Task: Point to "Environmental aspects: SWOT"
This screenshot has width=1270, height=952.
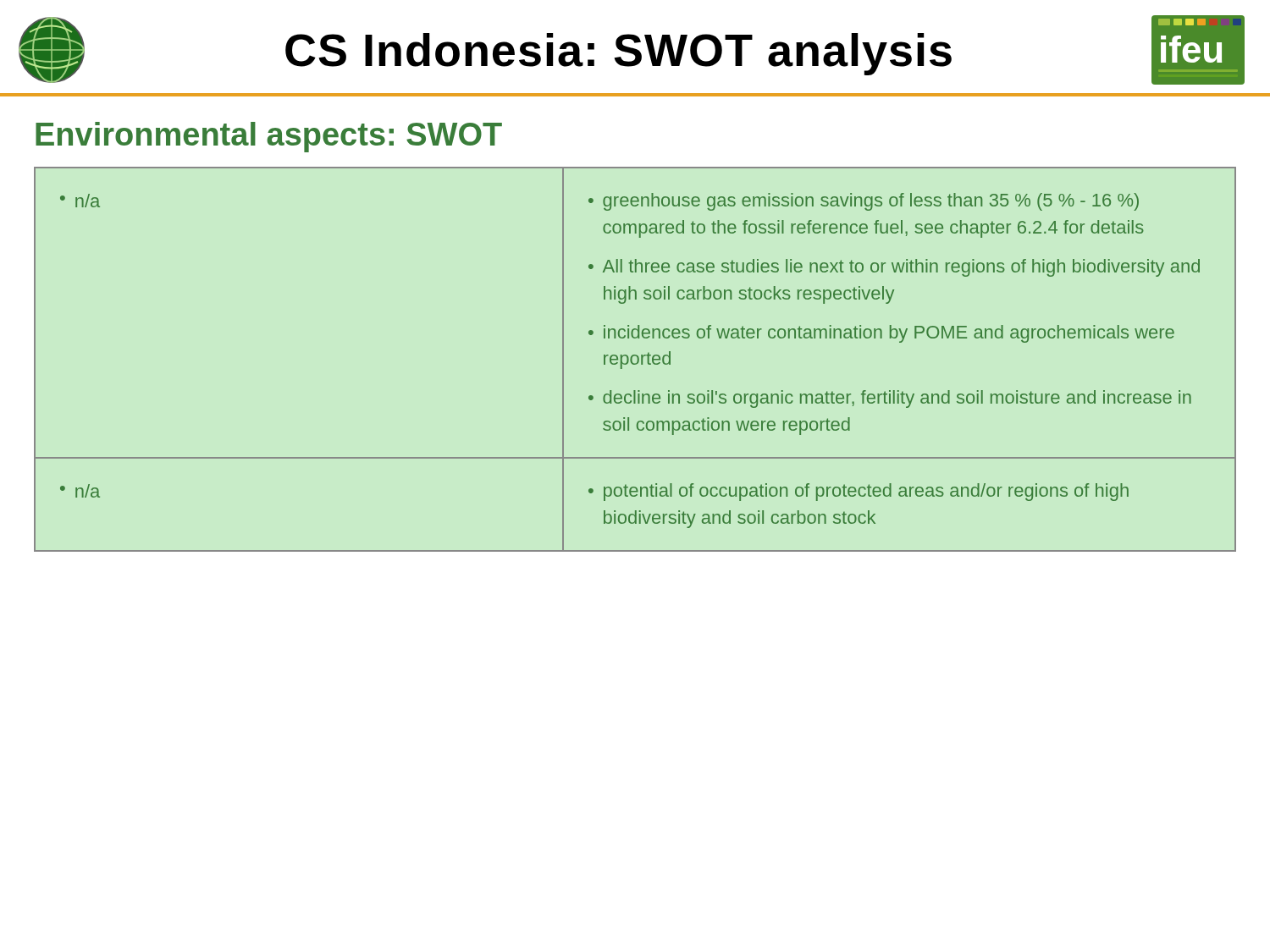Action: [268, 135]
